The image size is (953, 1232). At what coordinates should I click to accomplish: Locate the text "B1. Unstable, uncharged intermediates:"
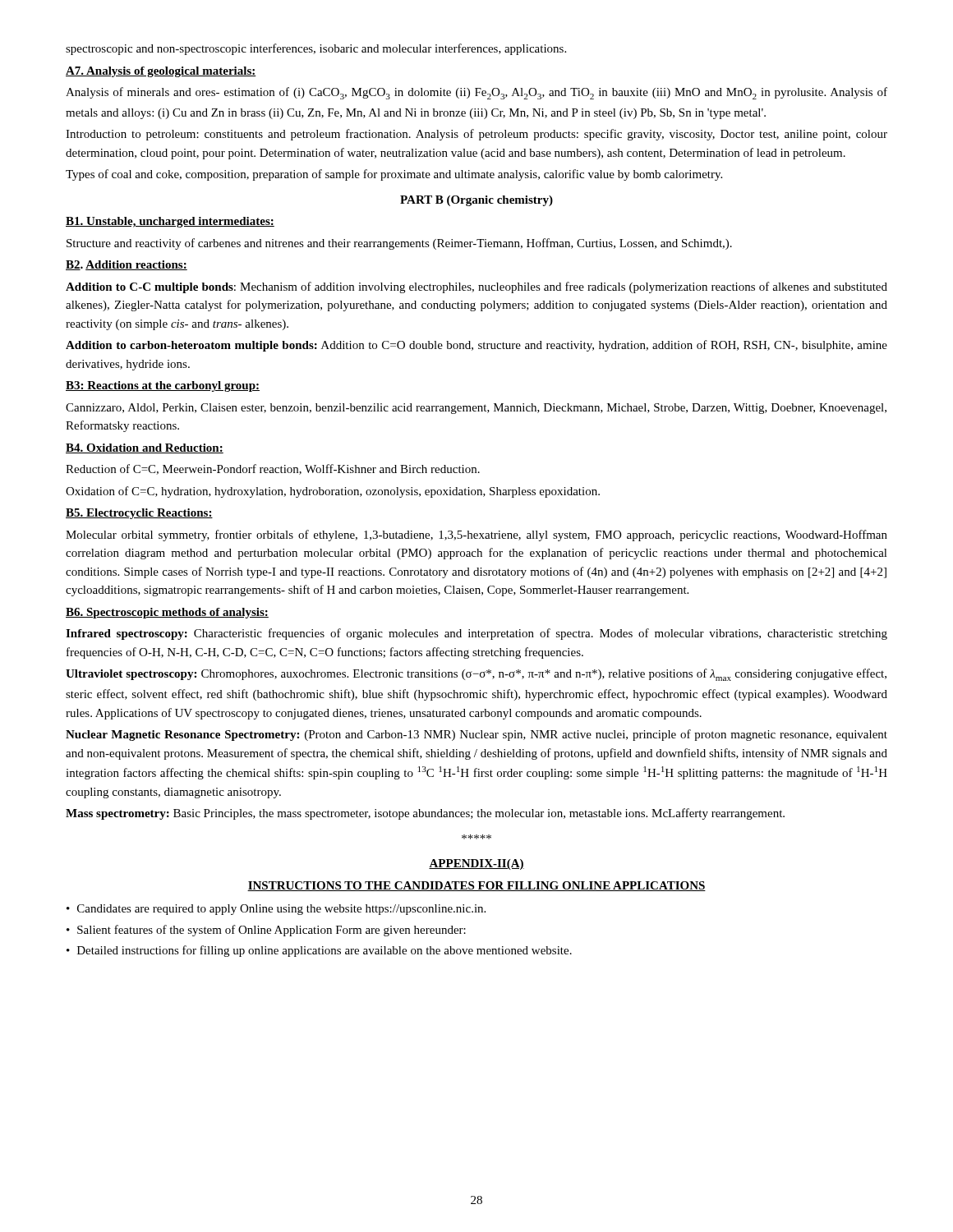(x=170, y=221)
